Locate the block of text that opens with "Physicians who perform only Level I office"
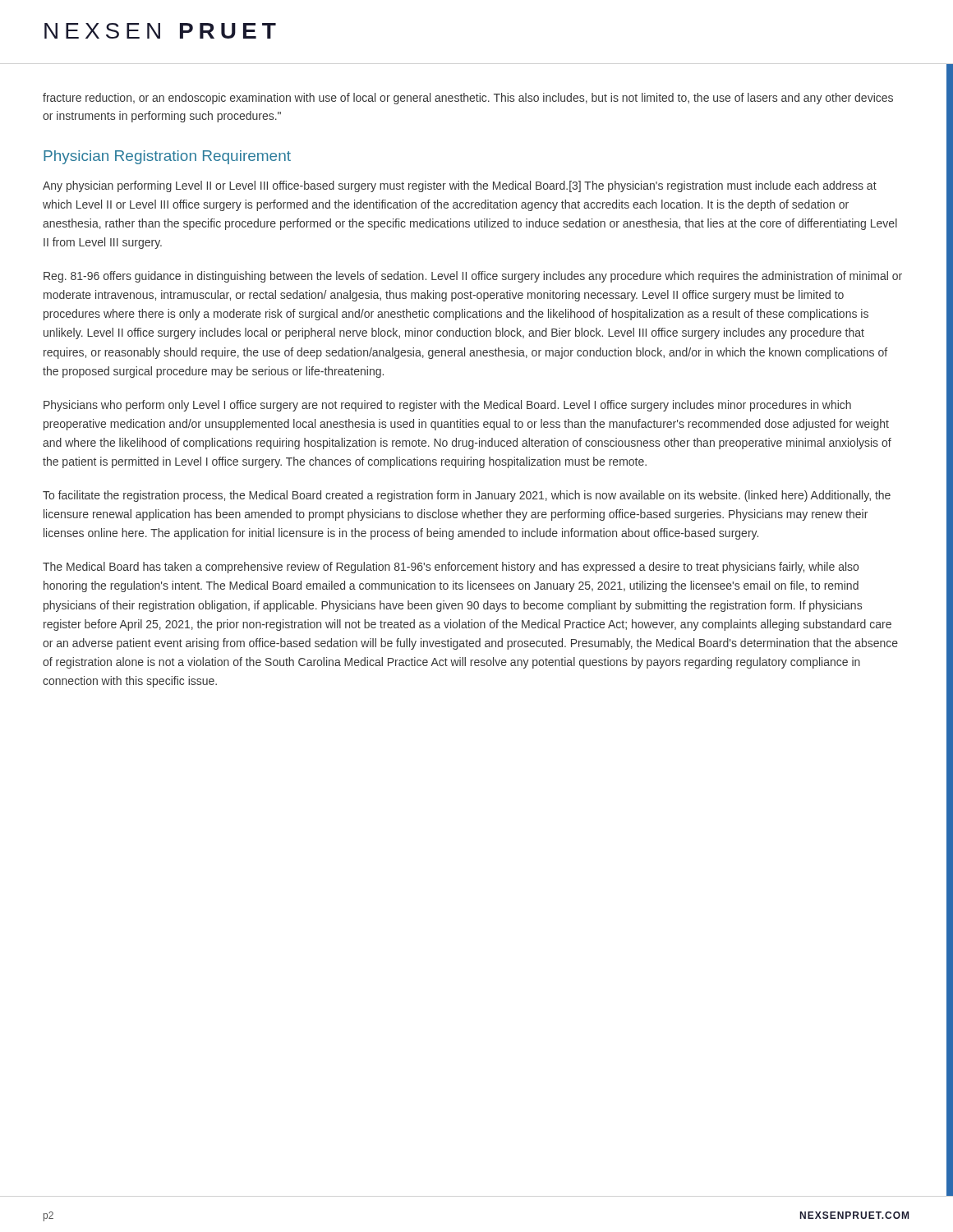953x1232 pixels. 467,433
